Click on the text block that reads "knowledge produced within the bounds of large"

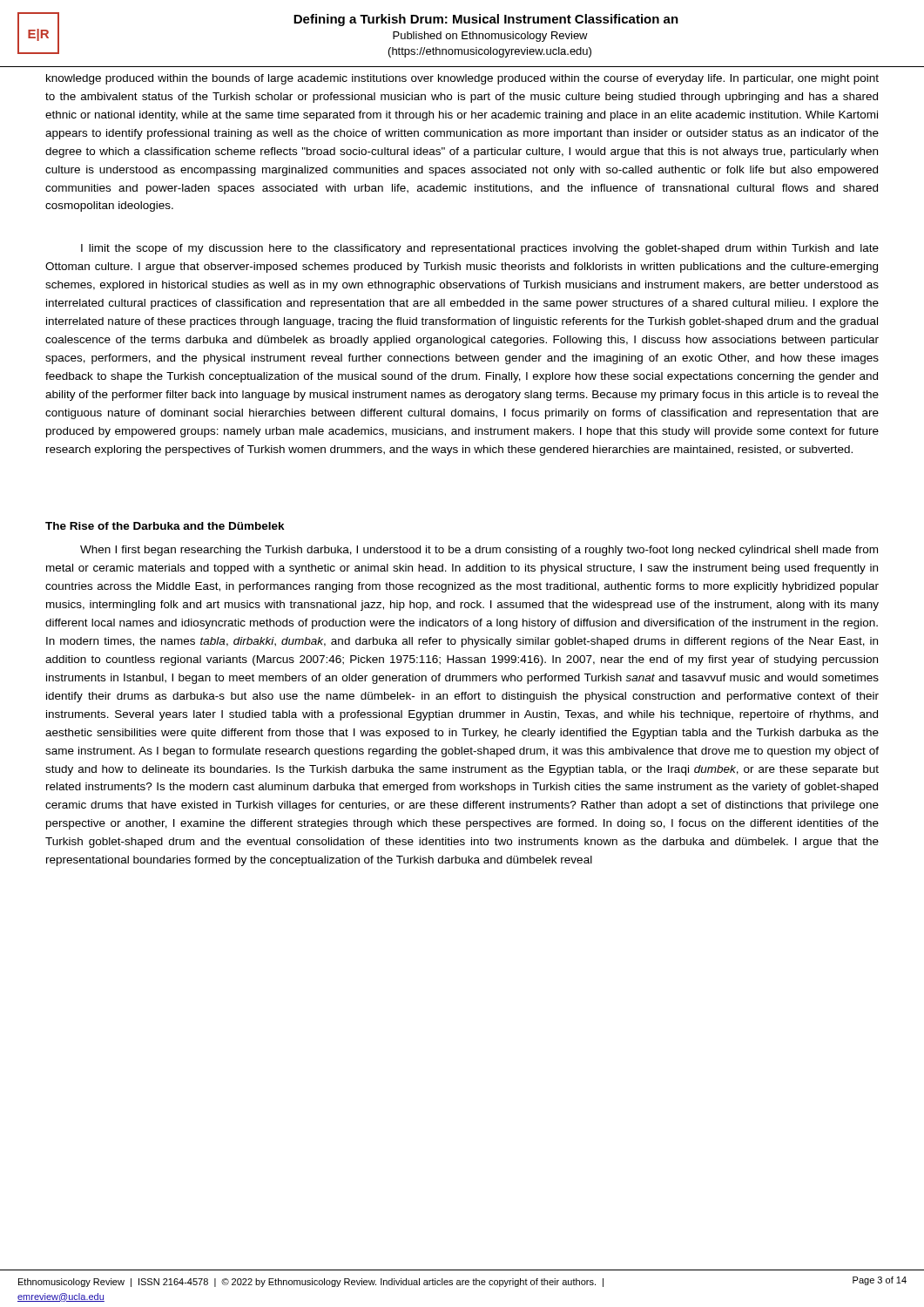462,143
